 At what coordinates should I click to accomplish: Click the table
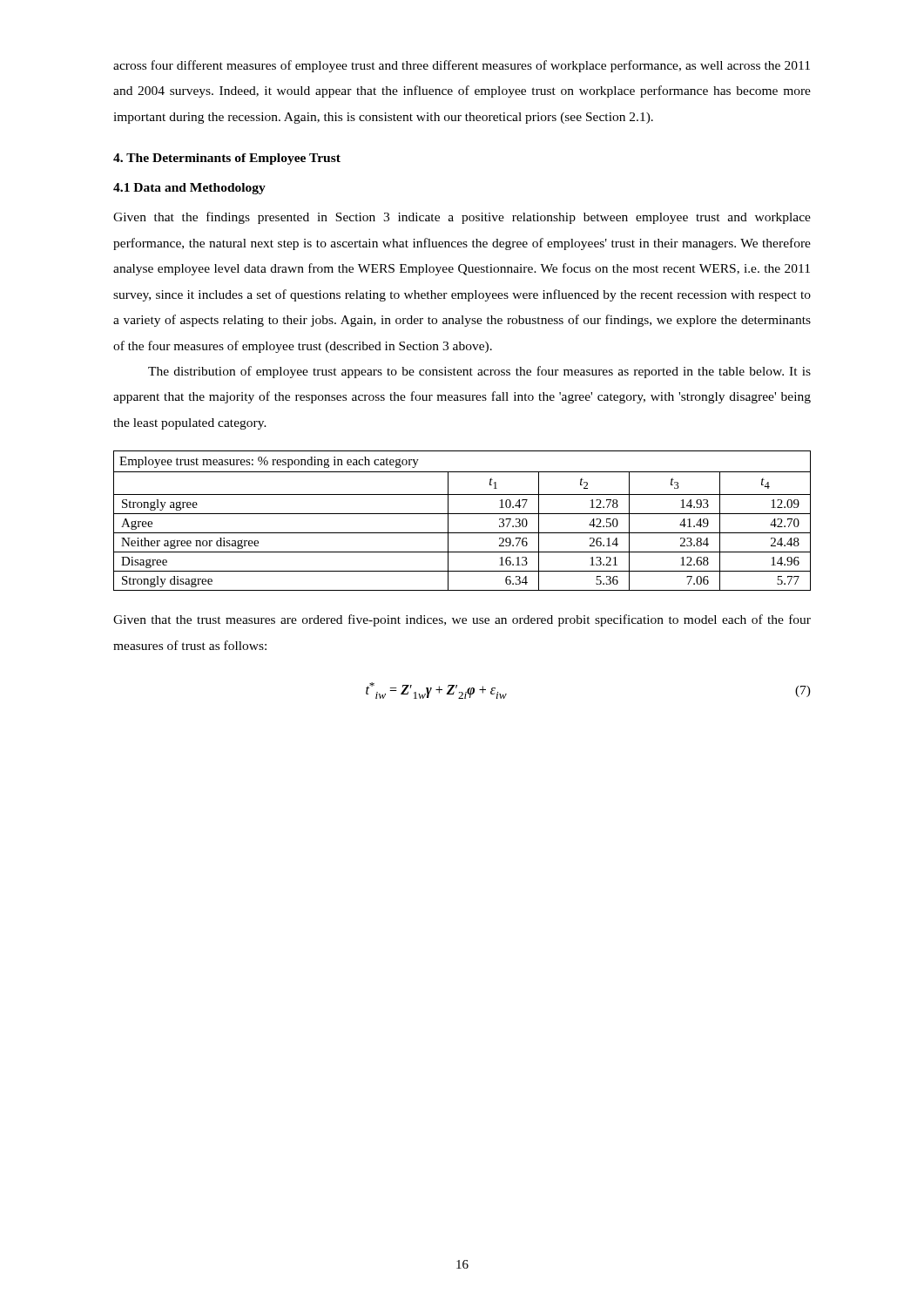462,521
